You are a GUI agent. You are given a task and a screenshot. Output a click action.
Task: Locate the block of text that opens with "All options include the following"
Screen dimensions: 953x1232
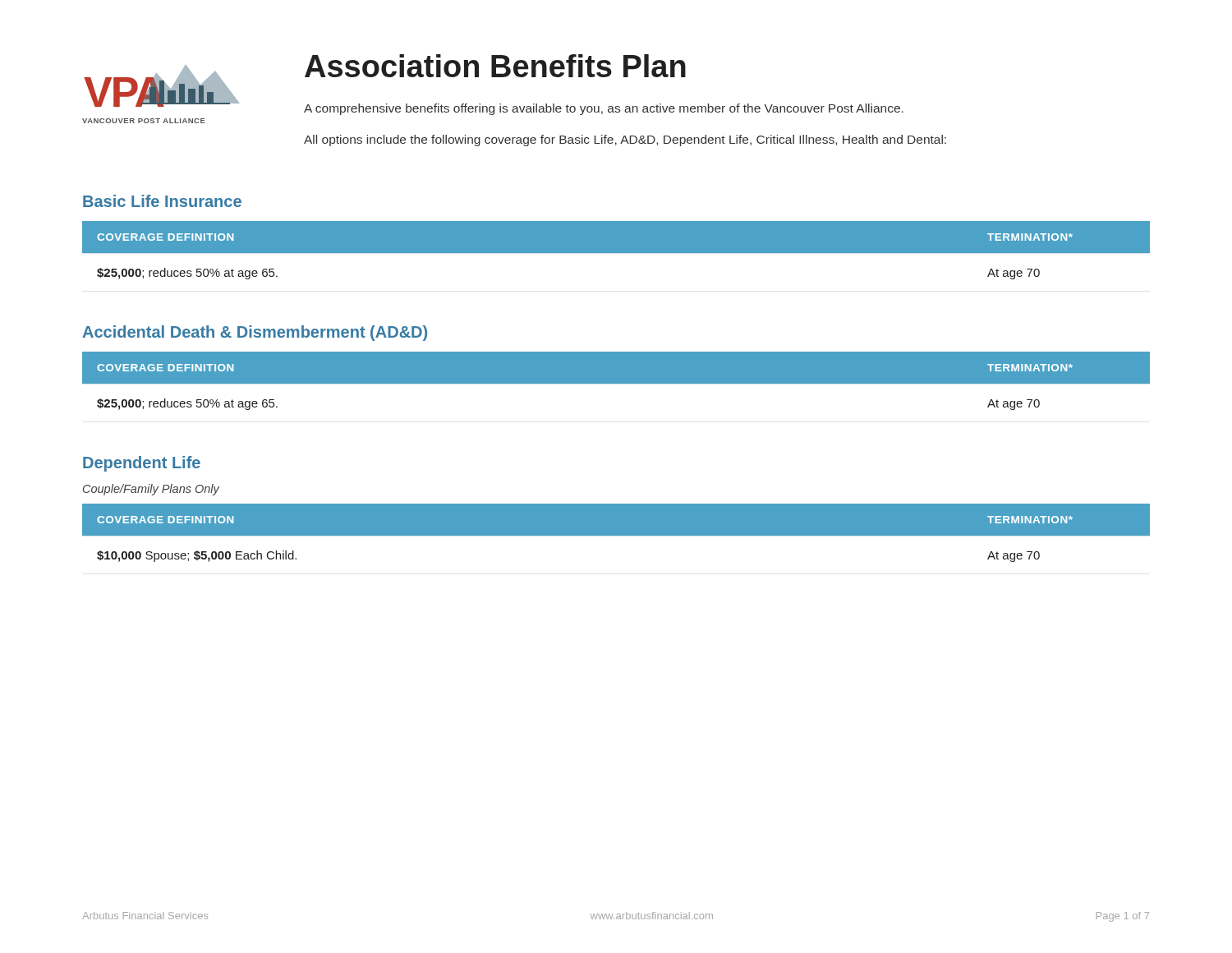626,139
